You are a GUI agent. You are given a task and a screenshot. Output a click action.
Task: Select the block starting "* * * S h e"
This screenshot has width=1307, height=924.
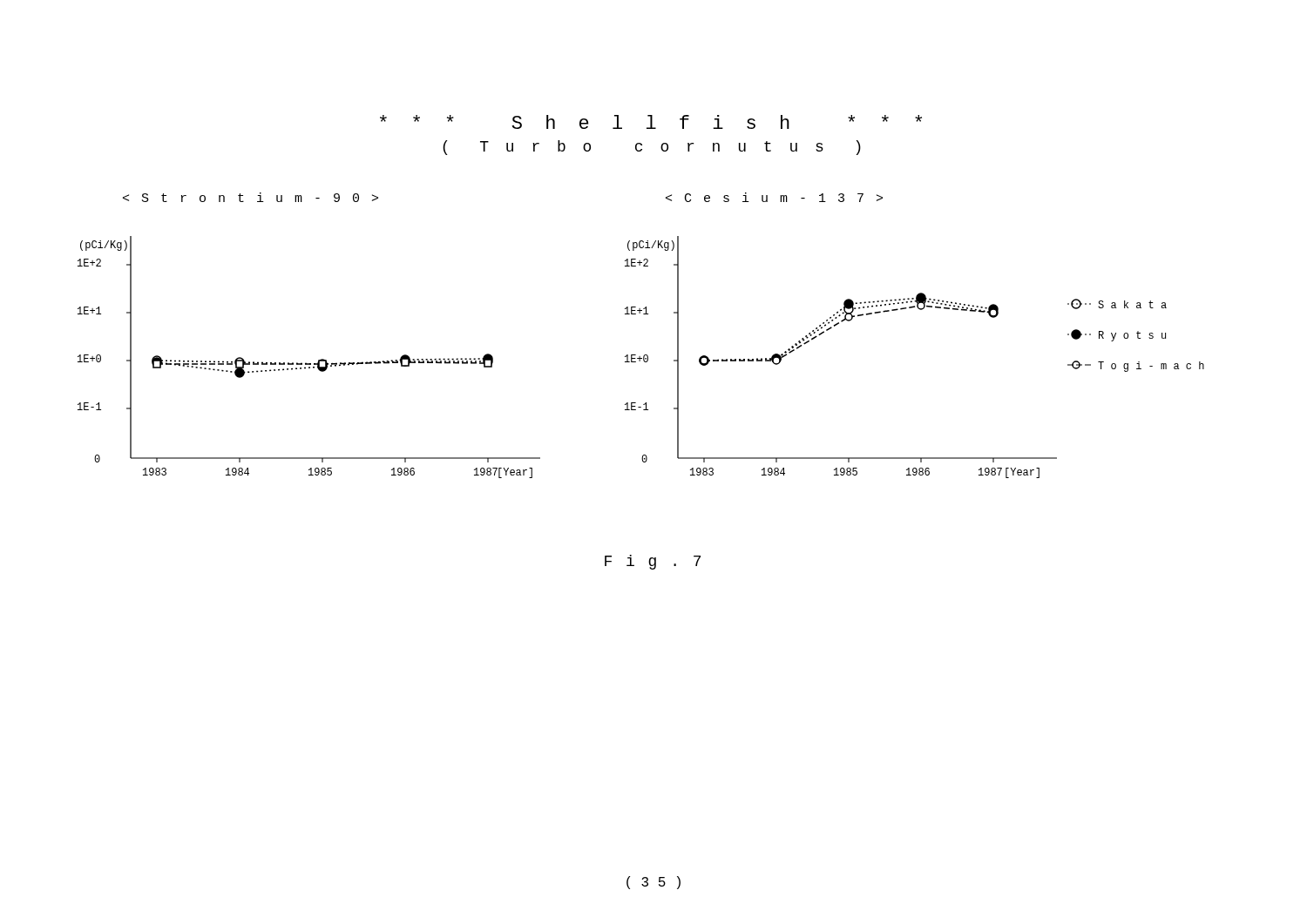coord(654,135)
